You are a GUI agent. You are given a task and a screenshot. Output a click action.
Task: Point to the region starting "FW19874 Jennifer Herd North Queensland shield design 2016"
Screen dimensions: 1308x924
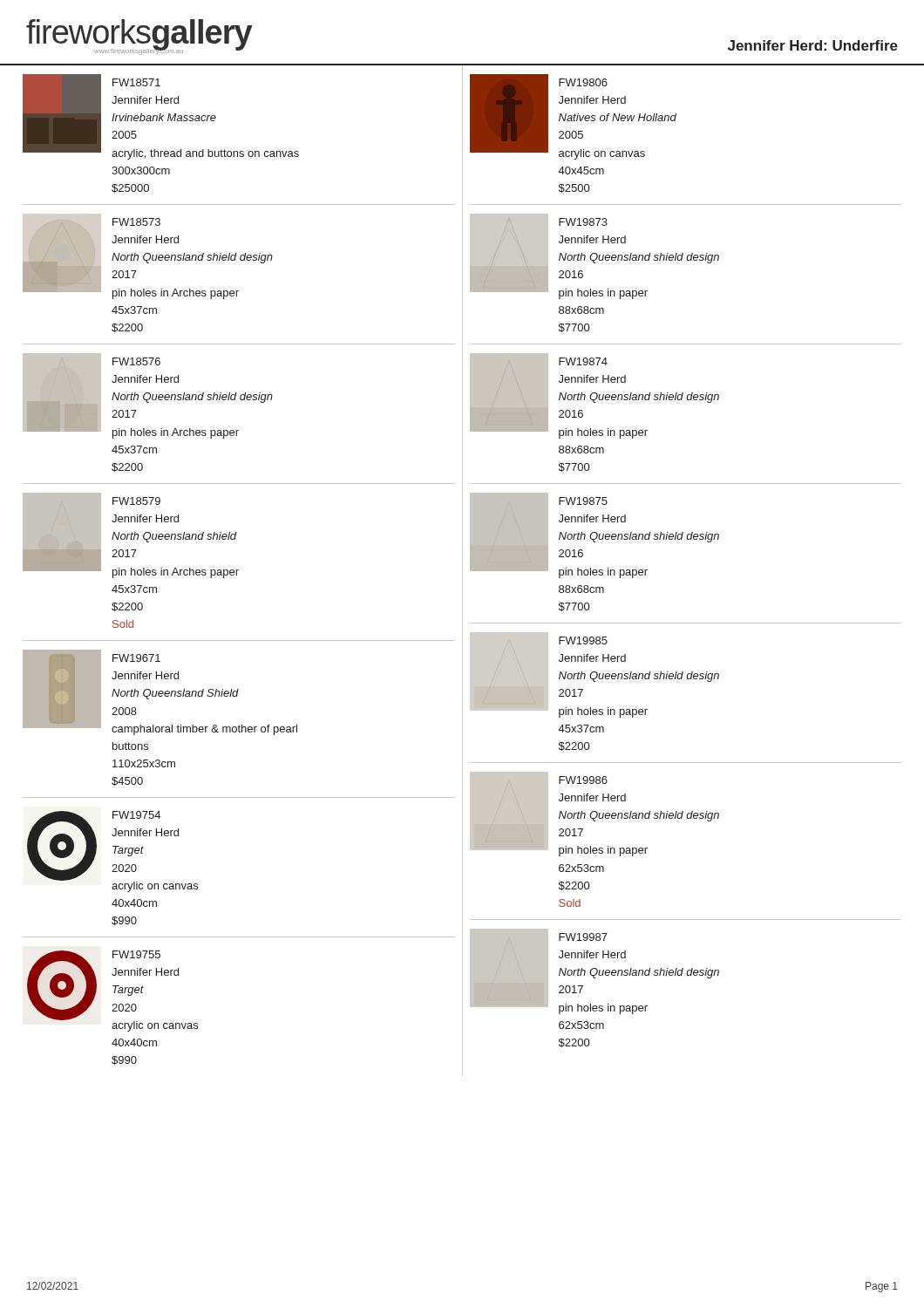coord(594,396)
